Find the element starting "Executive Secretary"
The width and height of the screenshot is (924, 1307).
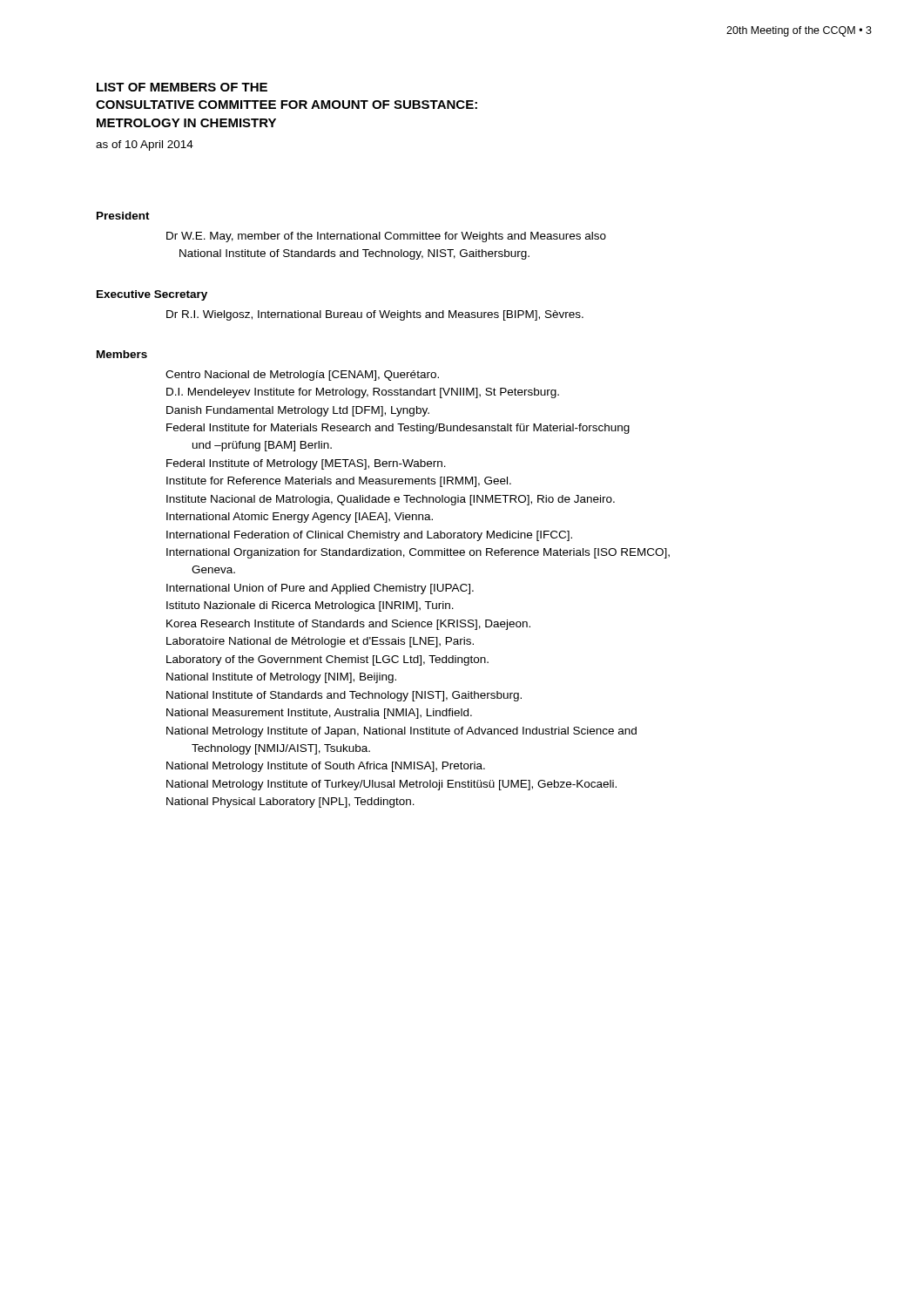point(152,294)
